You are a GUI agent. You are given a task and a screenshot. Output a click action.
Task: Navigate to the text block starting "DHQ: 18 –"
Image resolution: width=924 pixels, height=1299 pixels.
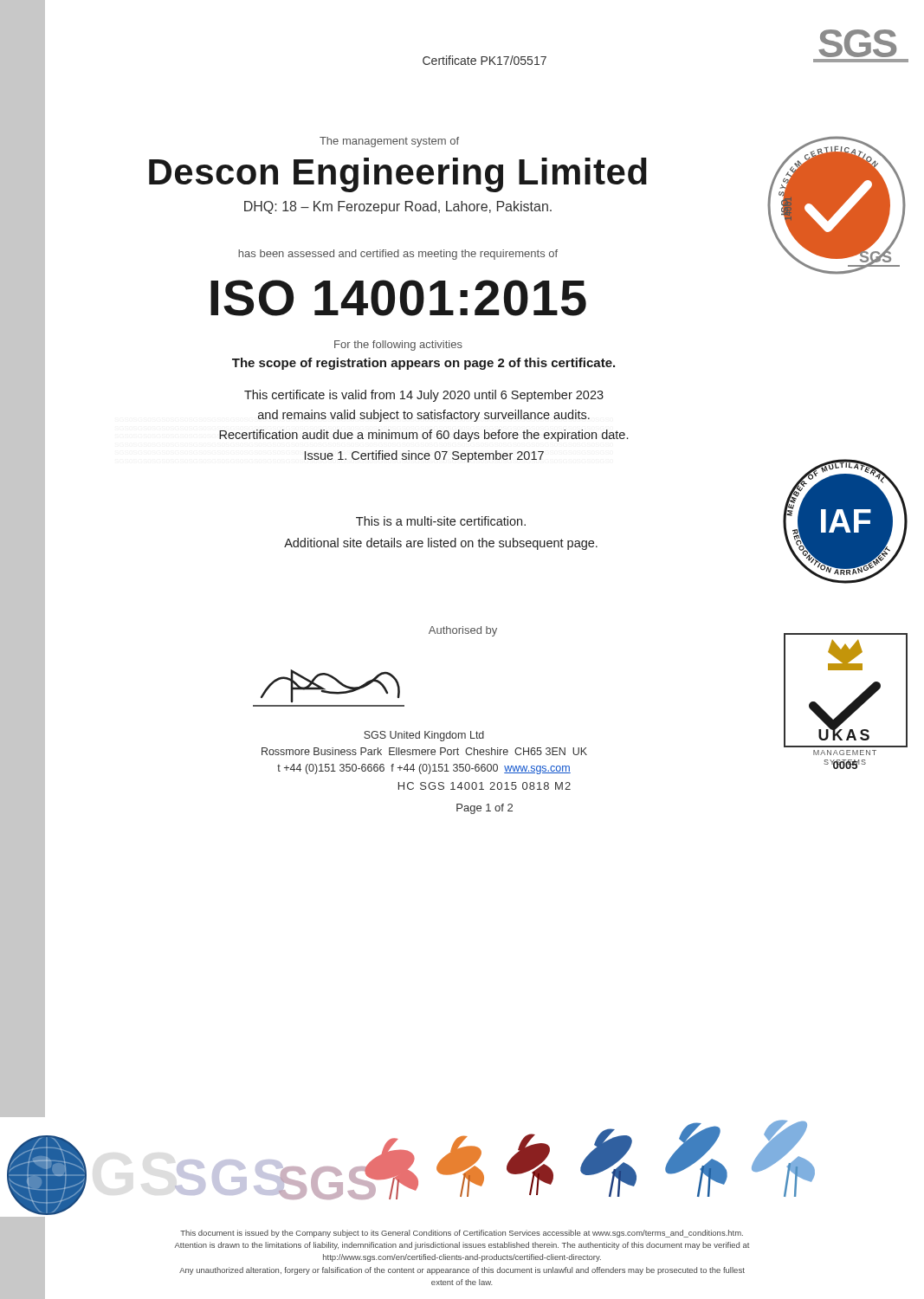pyautogui.click(x=398, y=207)
